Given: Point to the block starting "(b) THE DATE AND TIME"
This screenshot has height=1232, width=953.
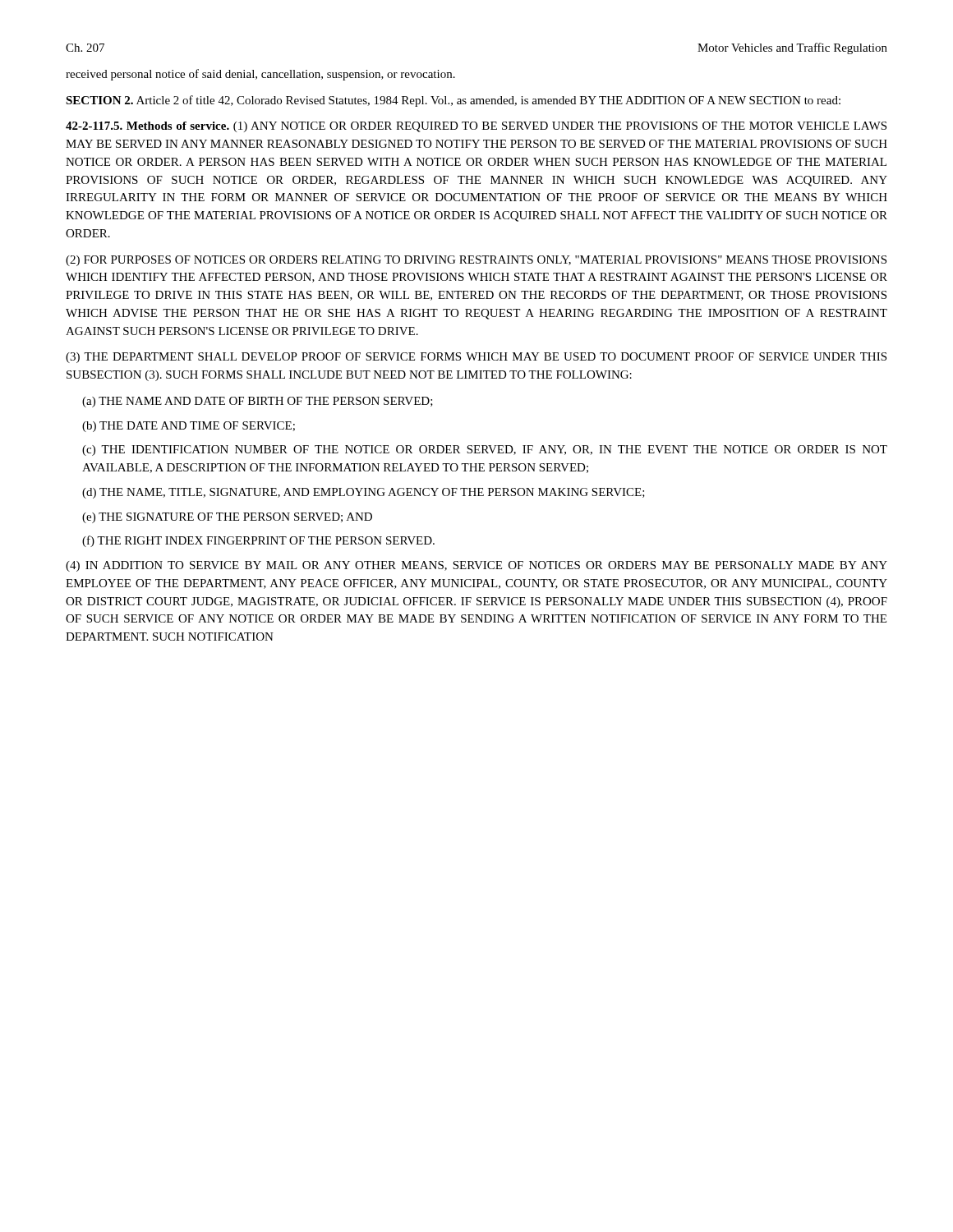Looking at the screenshot, I should tap(189, 425).
